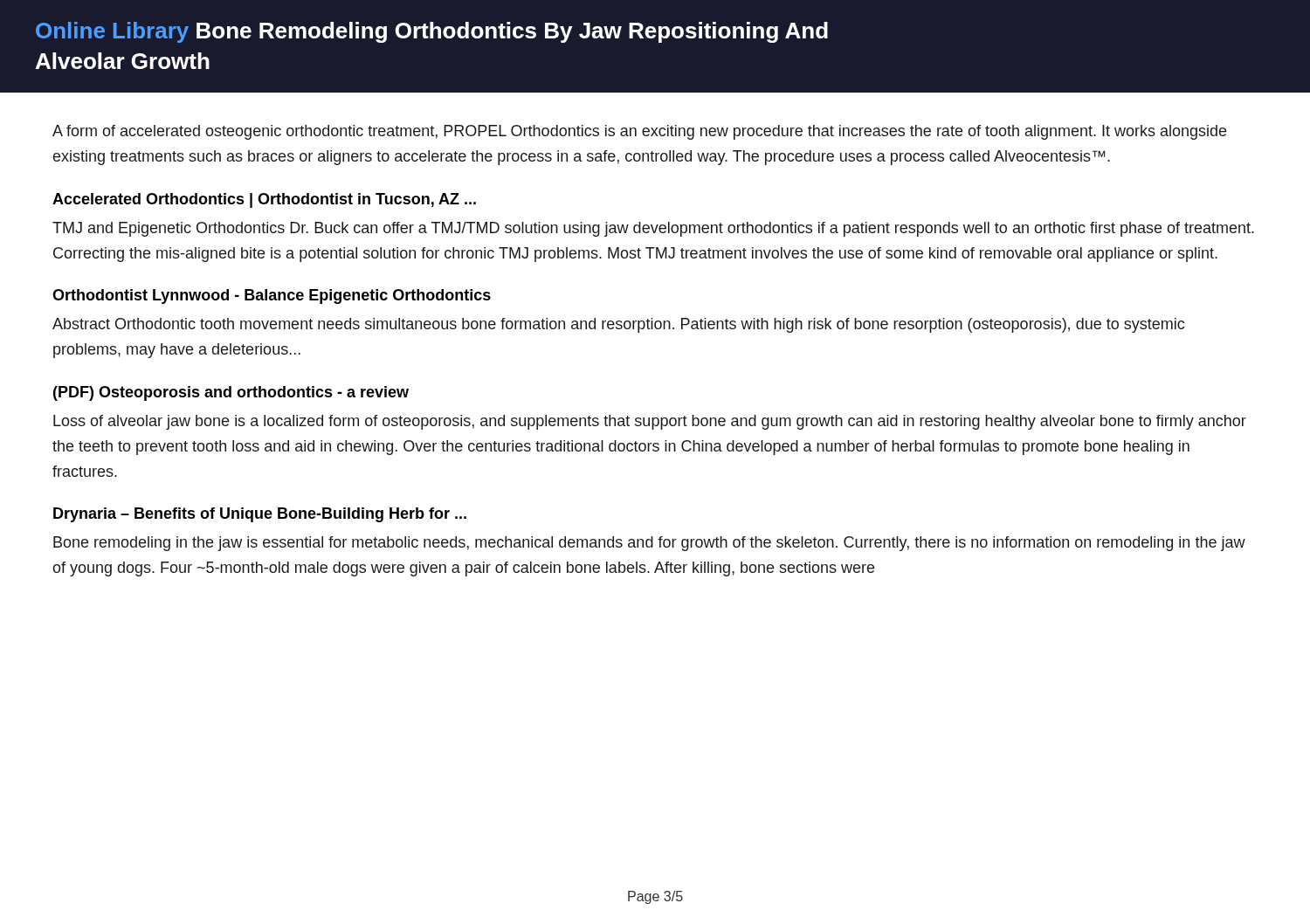Select the text block that reads "Abstract Orthodontic tooth"

(x=619, y=337)
